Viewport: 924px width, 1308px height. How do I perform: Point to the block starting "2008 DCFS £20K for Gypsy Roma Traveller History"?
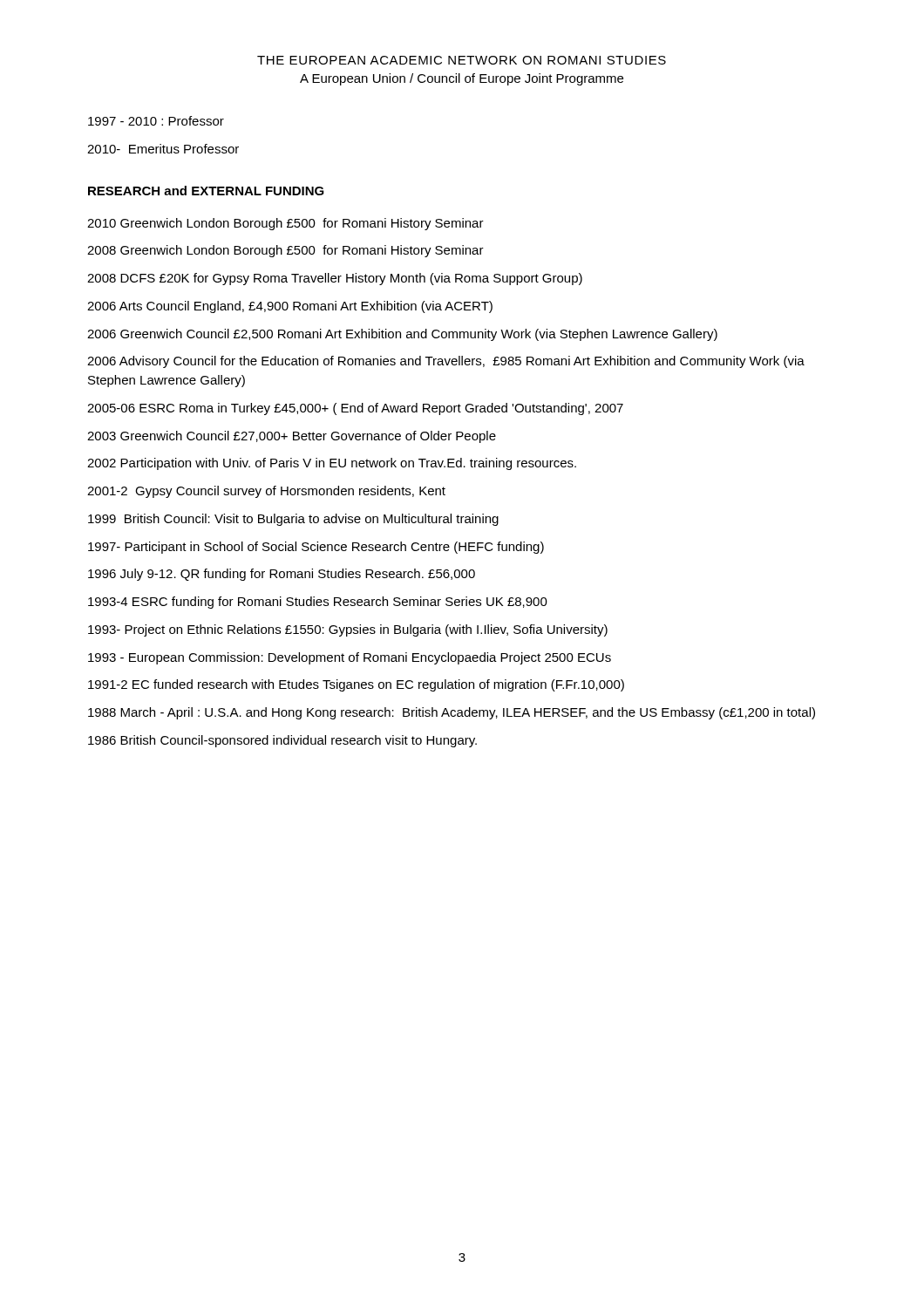[335, 278]
